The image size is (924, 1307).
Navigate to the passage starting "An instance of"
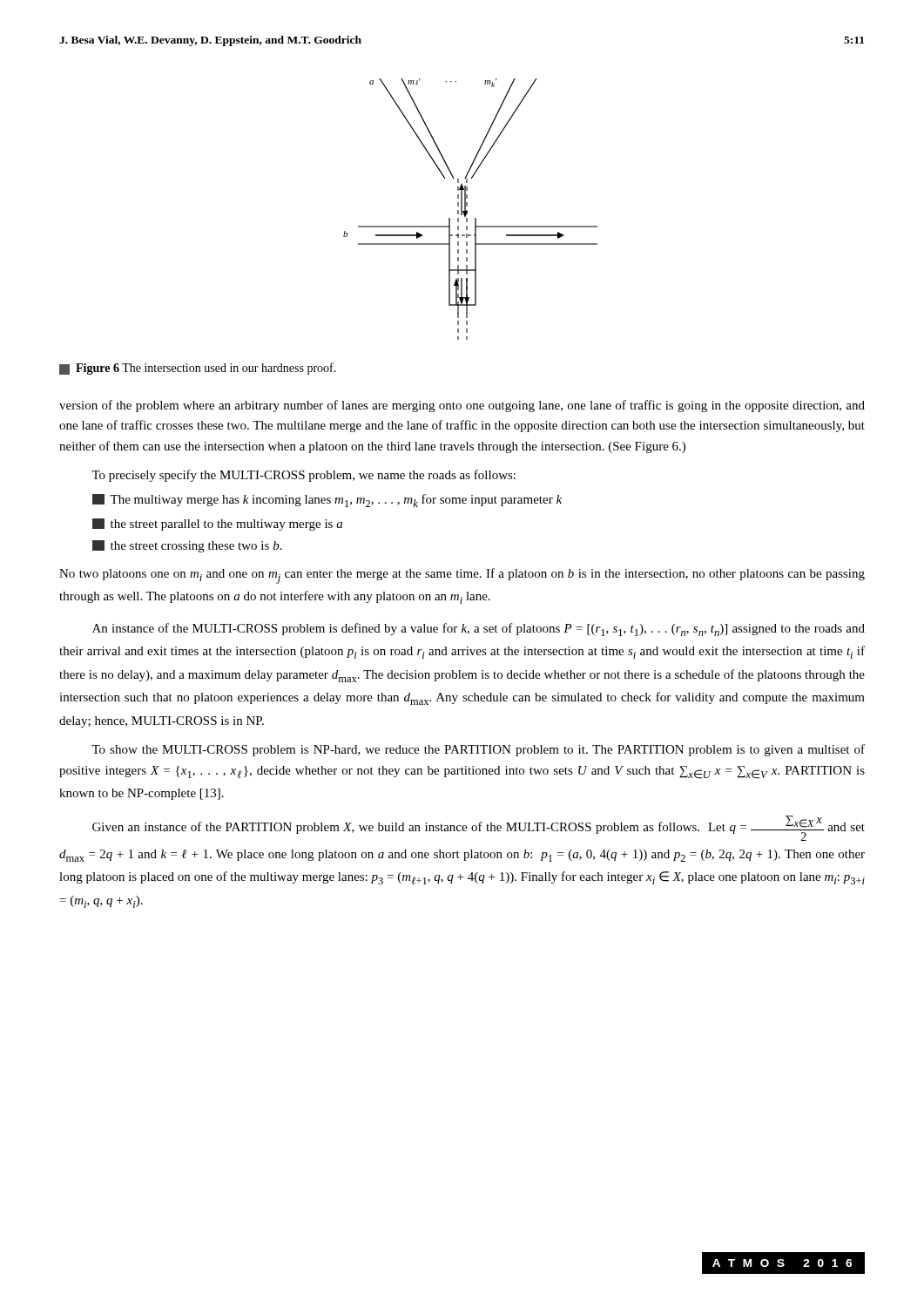tap(462, 674)
